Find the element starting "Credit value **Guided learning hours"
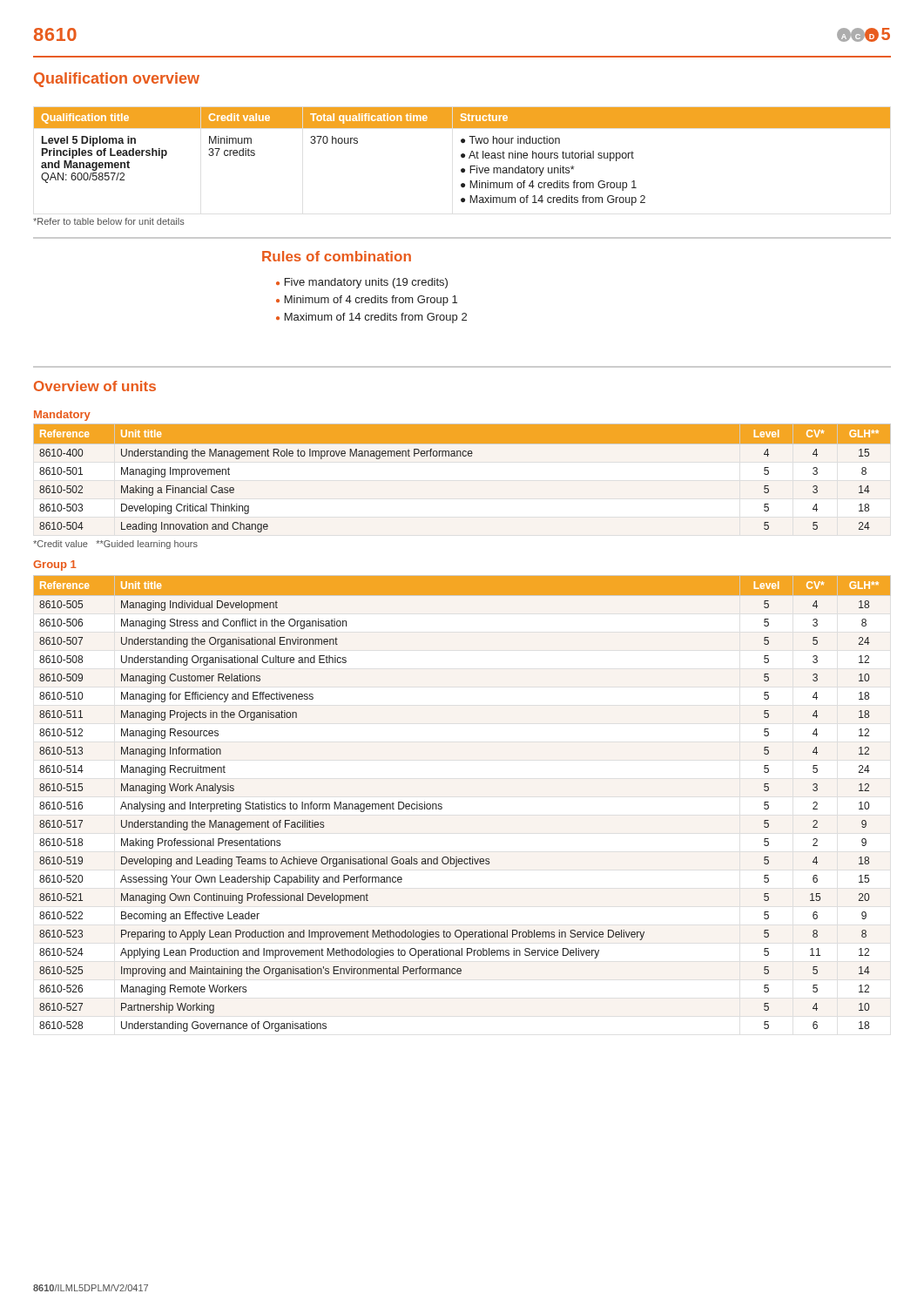Viewport: 924px width, 1307px height. point(115,544)
